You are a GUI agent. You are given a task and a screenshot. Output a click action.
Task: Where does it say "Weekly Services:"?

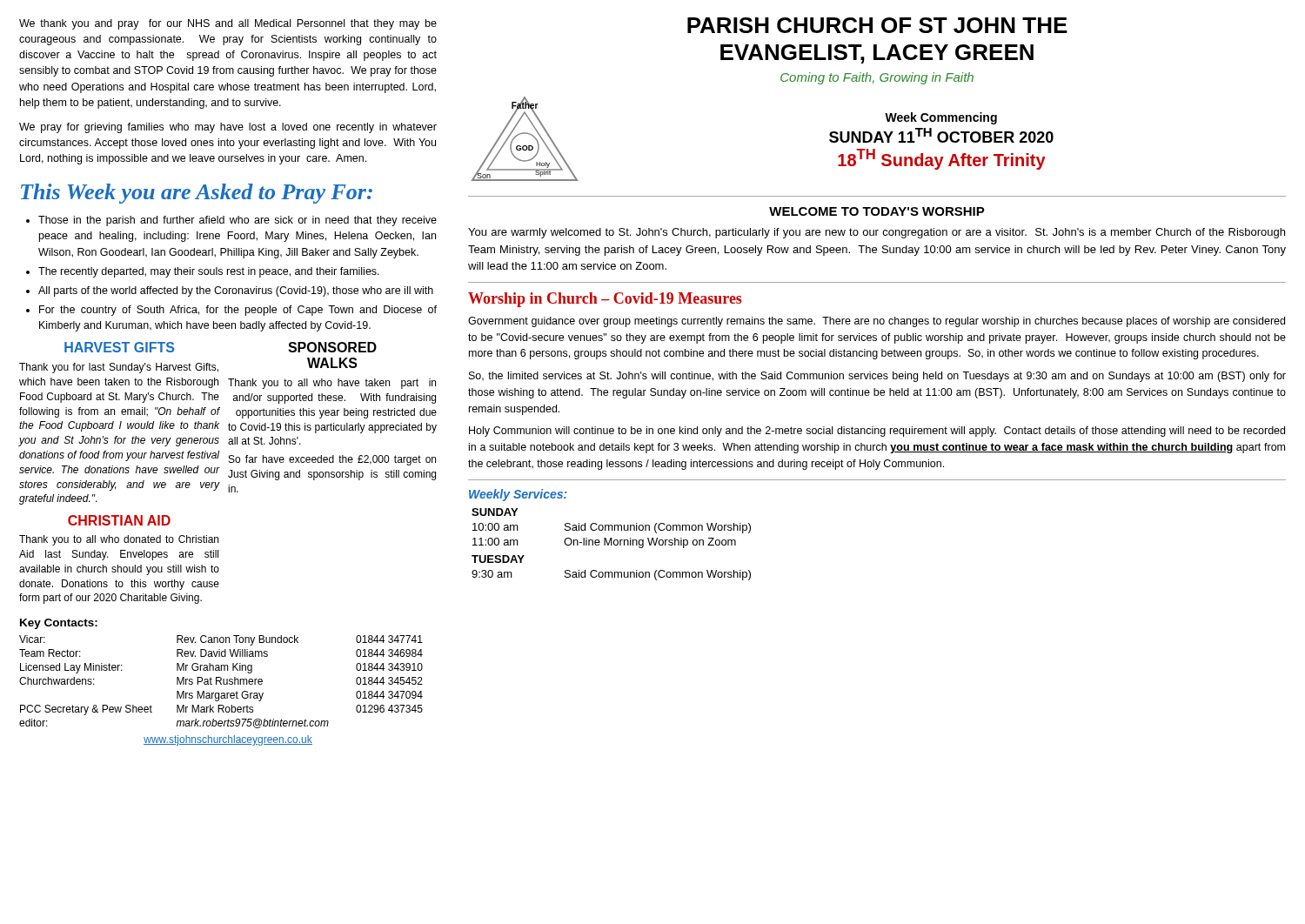coord(518,495)
